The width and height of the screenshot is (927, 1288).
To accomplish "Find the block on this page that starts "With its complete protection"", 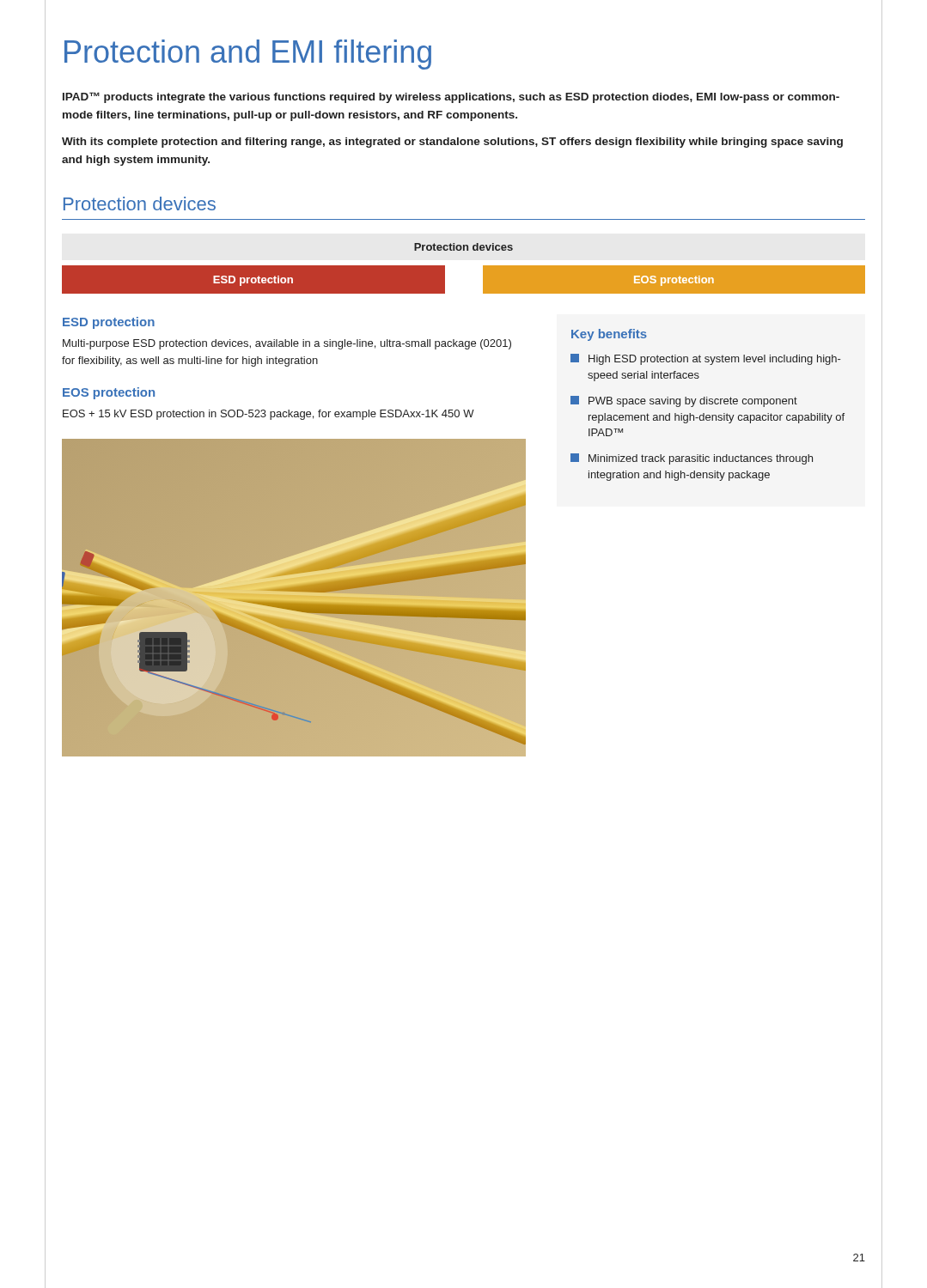I will 453,150.
